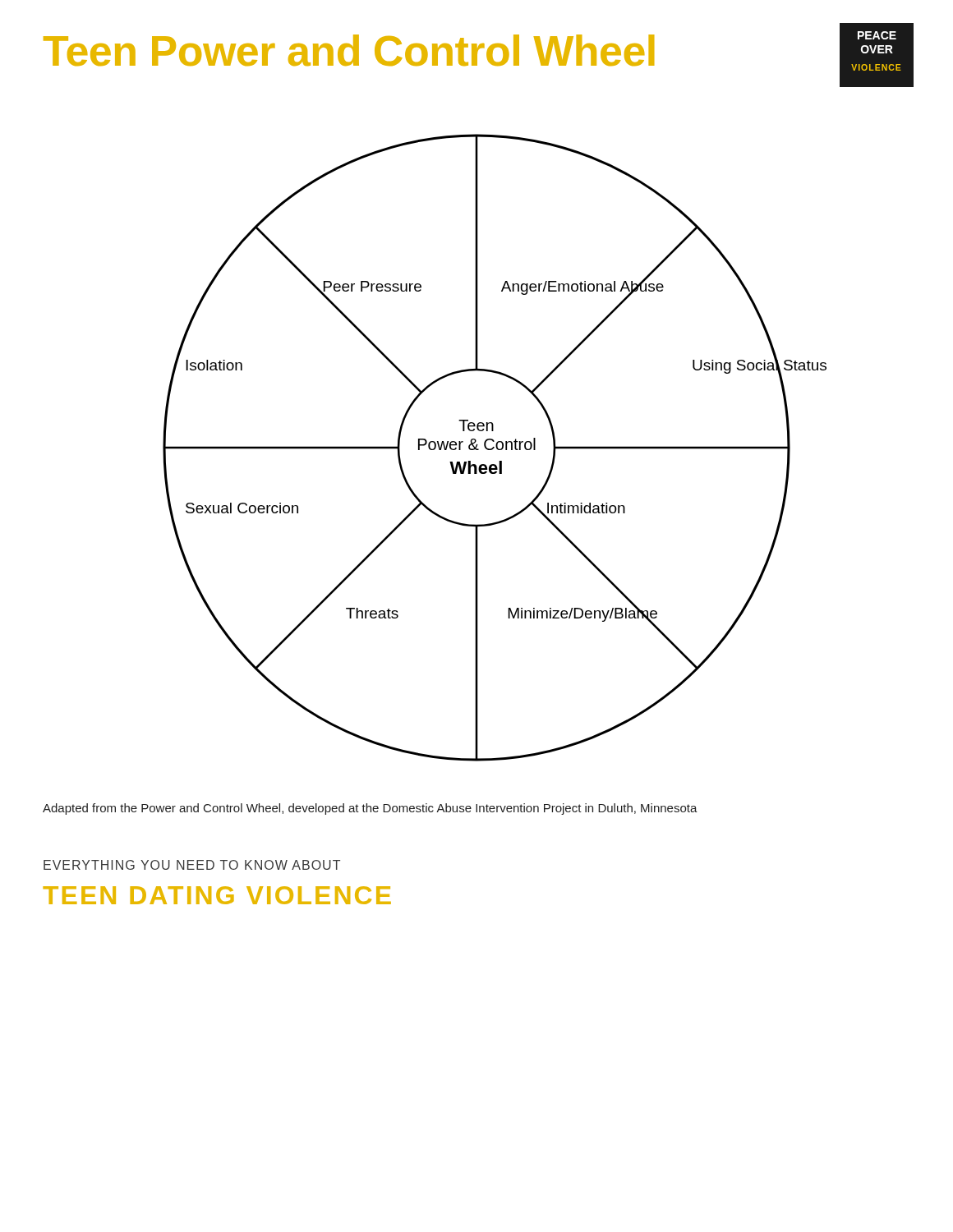Select the text with the text "EVERYTHING YOU NEED TO KNOW ABOUT"
Screen dimensions: 1232x953
(x=192, y=865)
